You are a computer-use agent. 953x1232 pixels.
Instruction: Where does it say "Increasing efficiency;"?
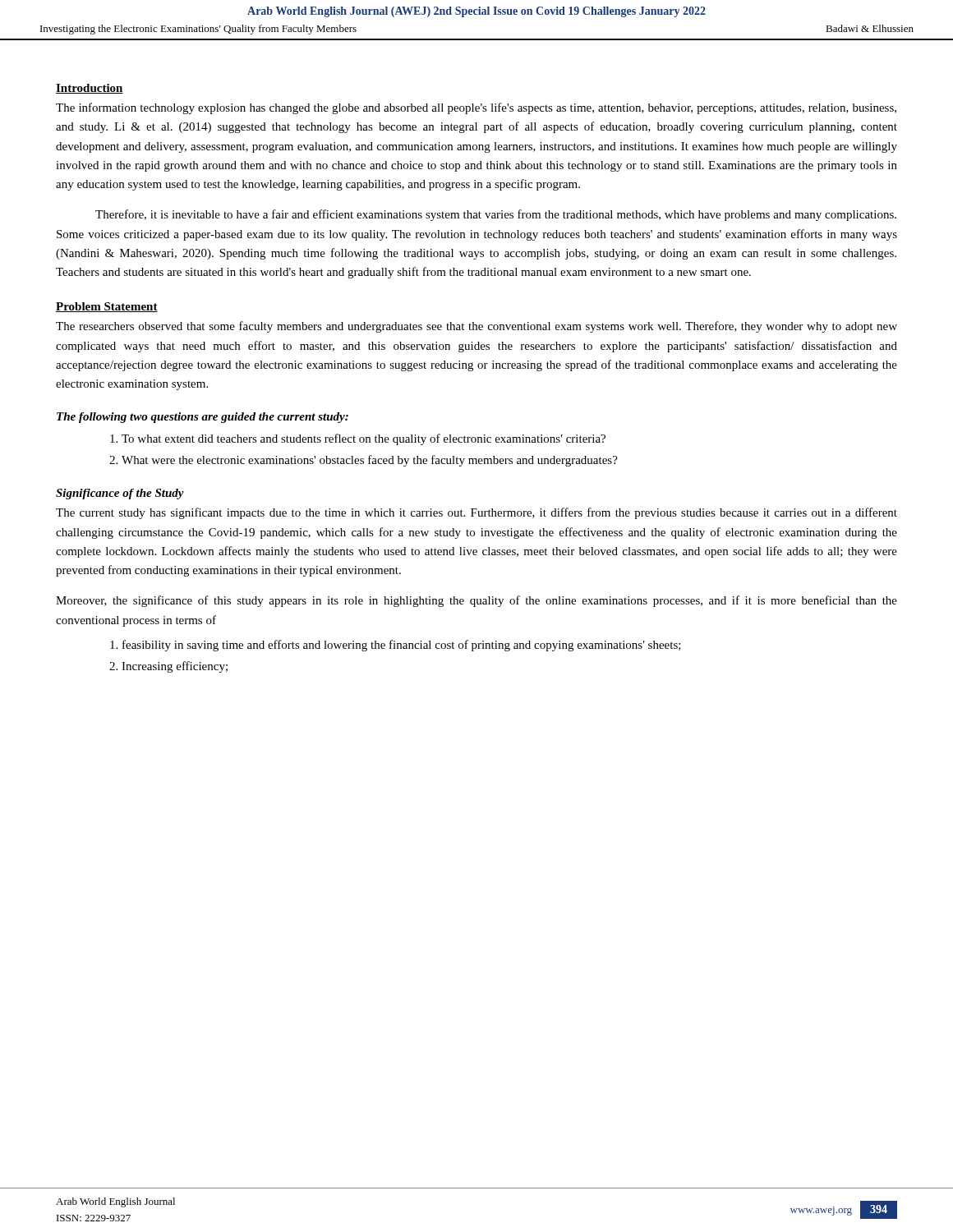point(175,666)
